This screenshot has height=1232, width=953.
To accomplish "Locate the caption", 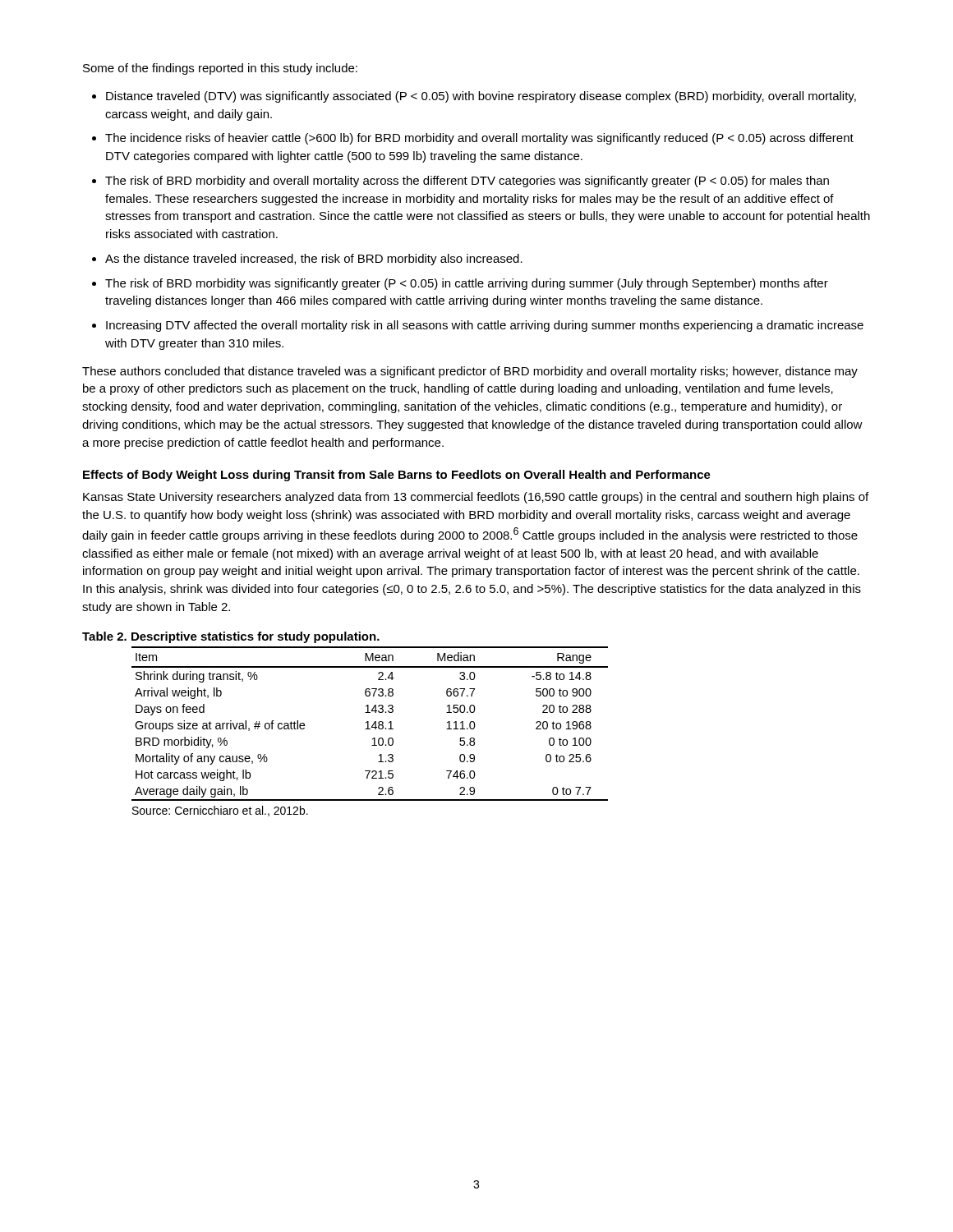I will 231,636.
